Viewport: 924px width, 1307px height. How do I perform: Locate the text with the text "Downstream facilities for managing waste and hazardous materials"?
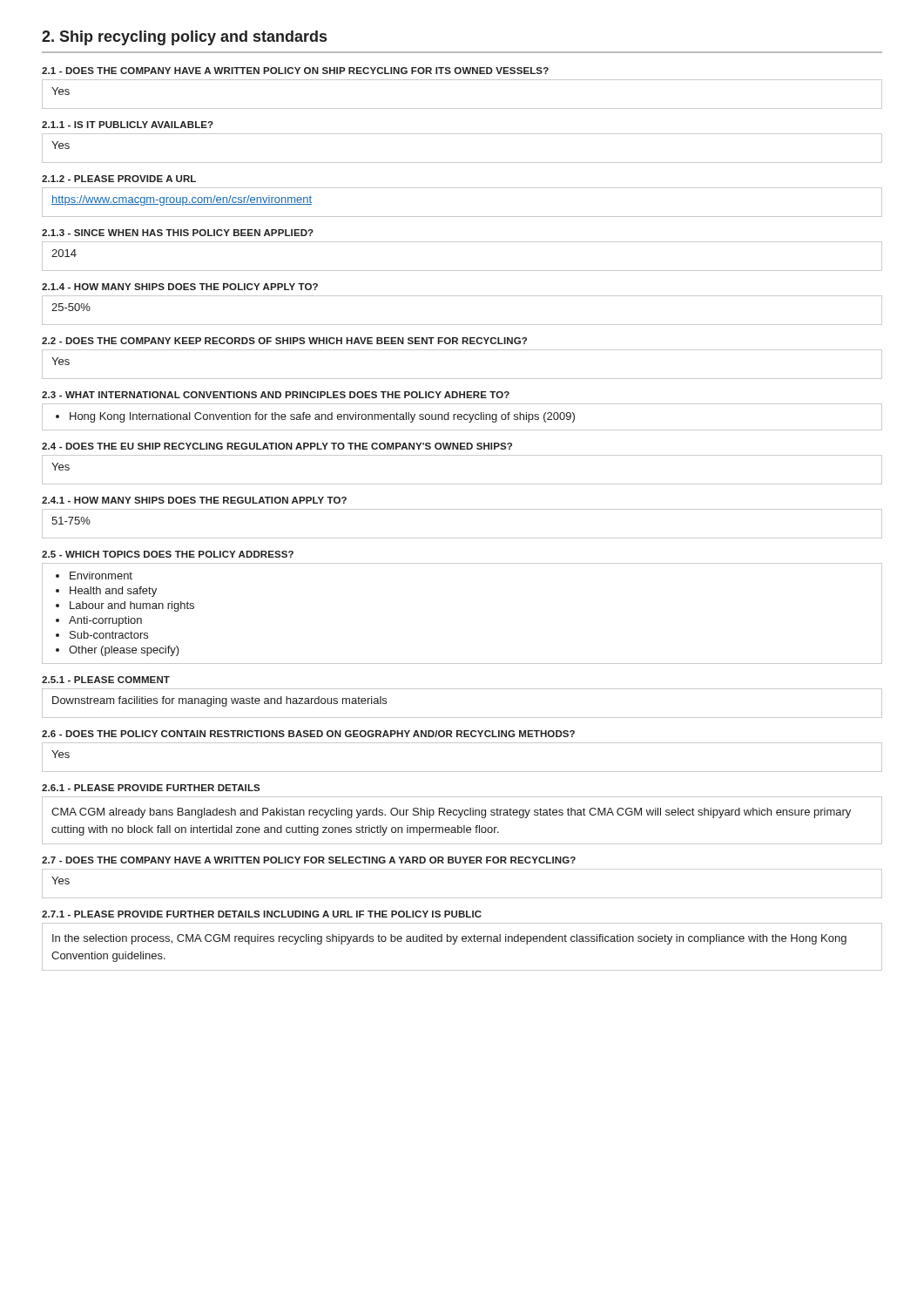click(219, 700)
